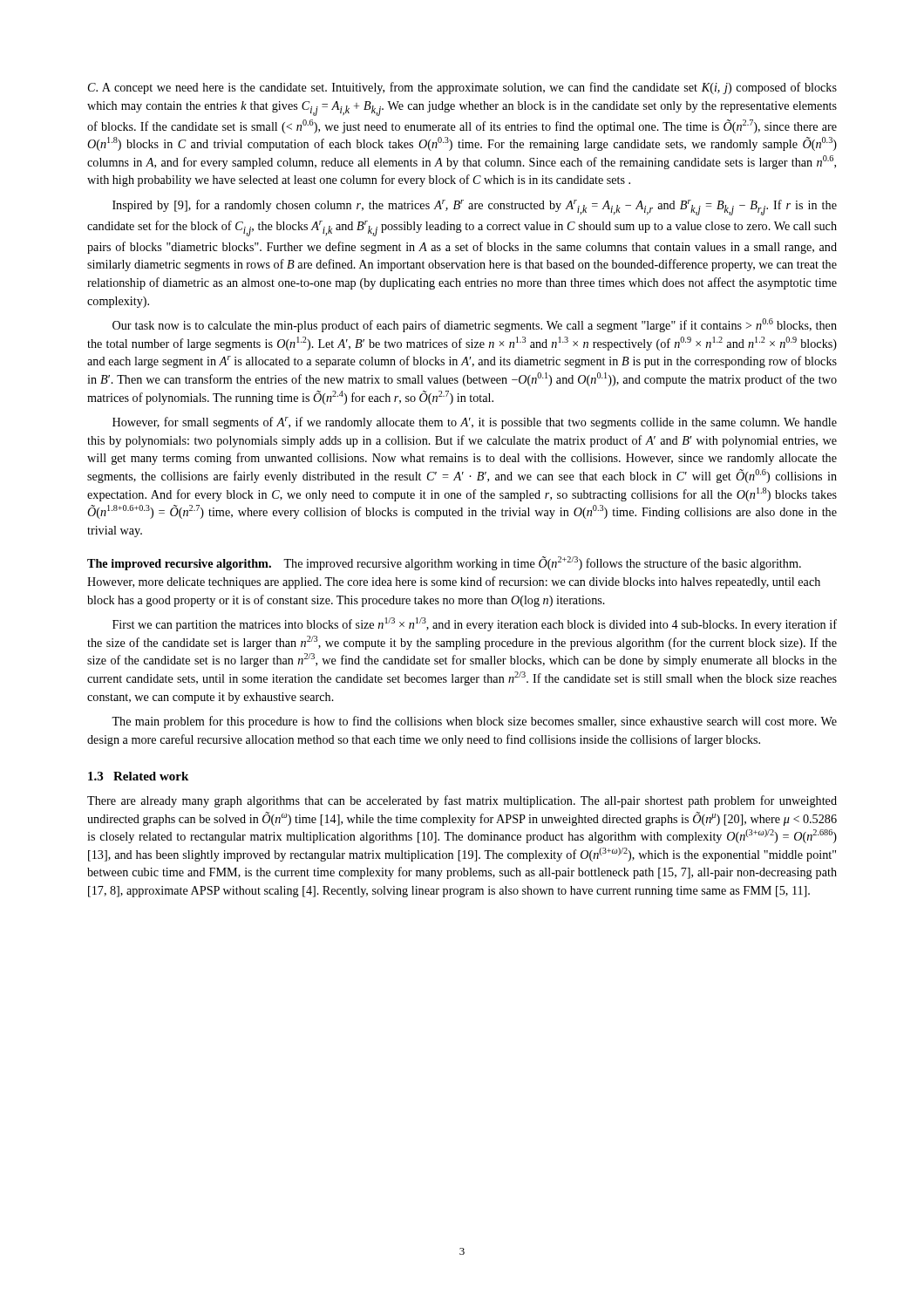This screenshot has height=1308, width=924.
Task: Locate the block starting "The main problem for this procedure is how"
Action: 462,731
